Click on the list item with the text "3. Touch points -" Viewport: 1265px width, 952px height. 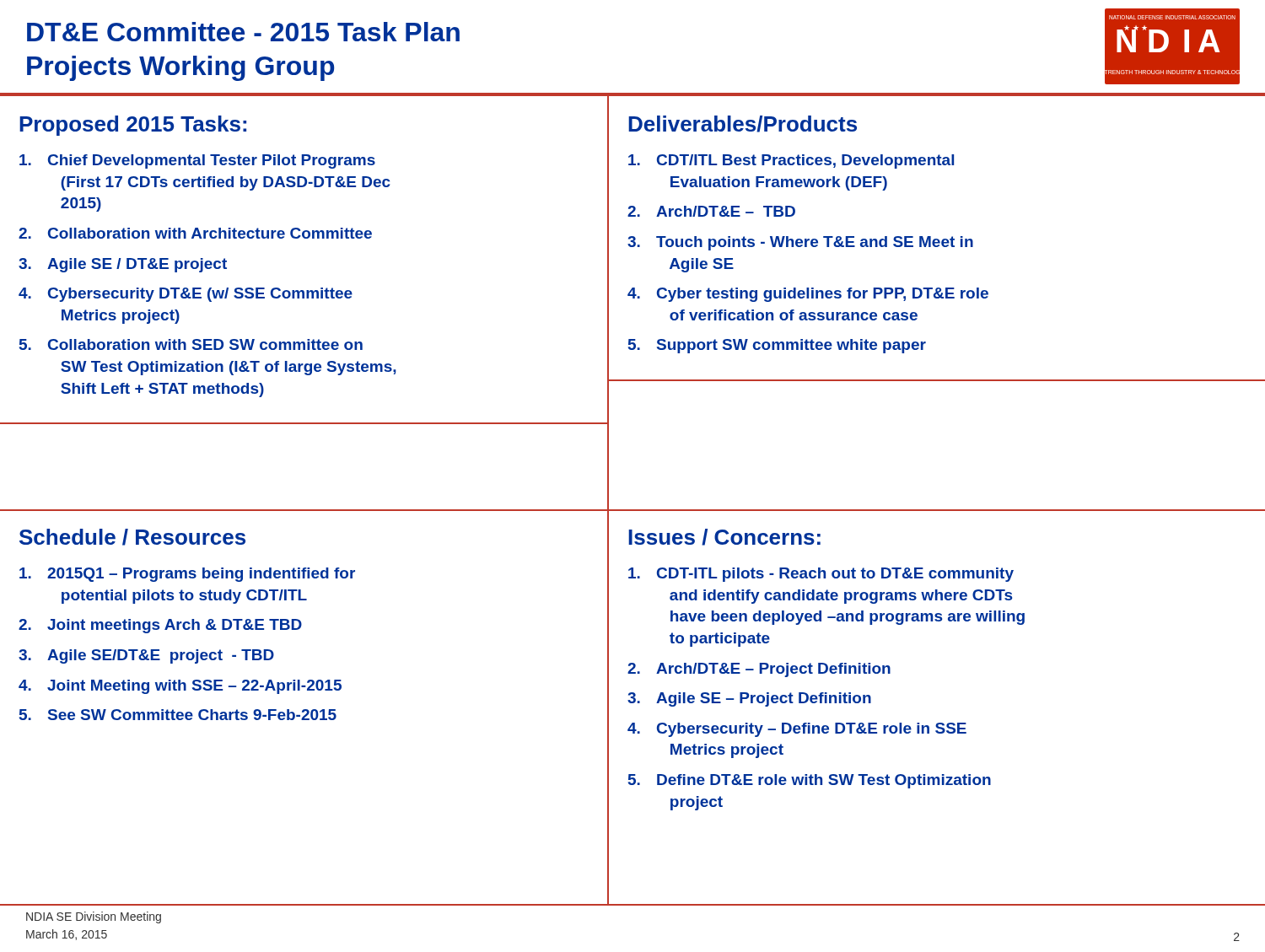[937, 253]
